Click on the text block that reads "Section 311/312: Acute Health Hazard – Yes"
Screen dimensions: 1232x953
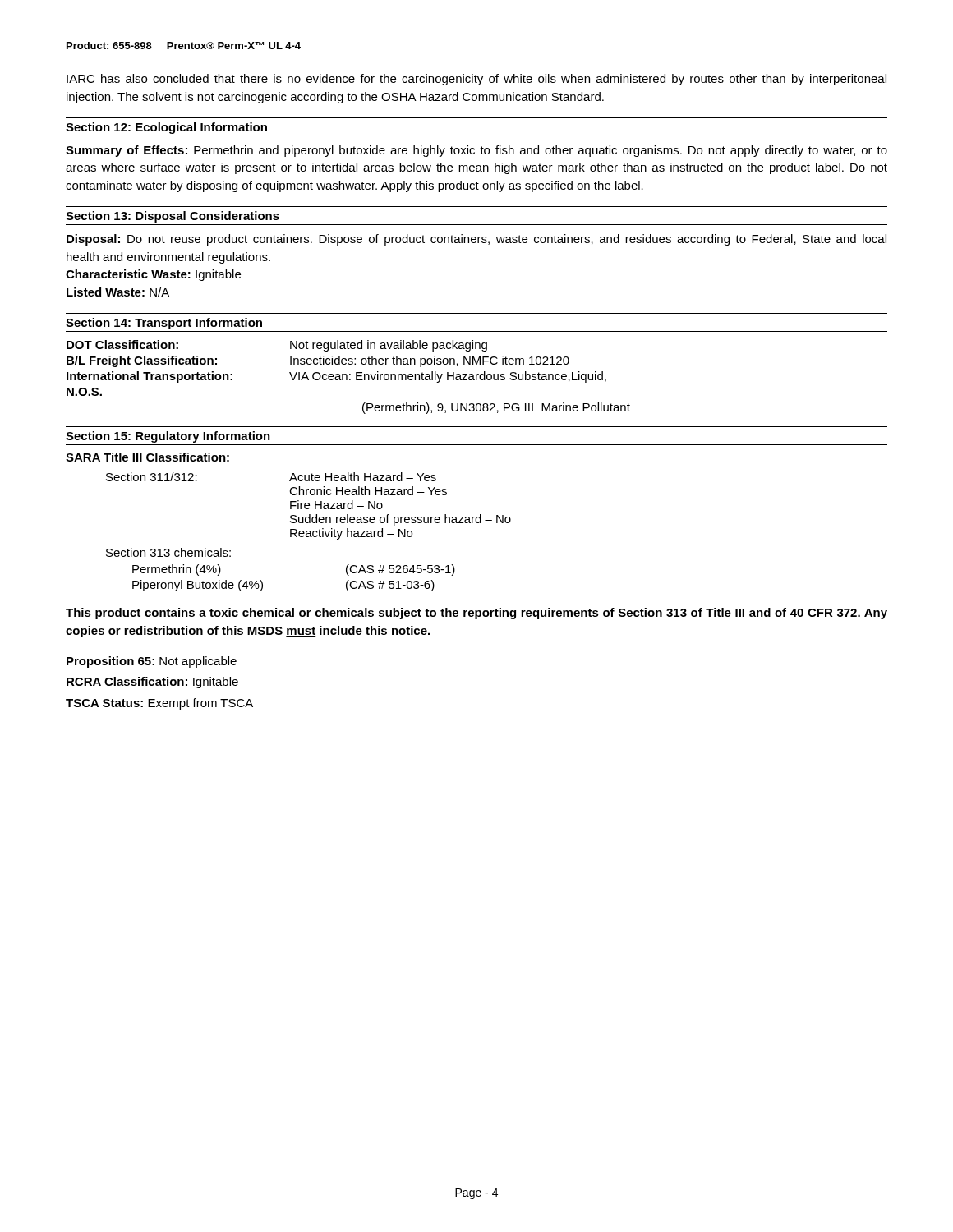(476, 505)
